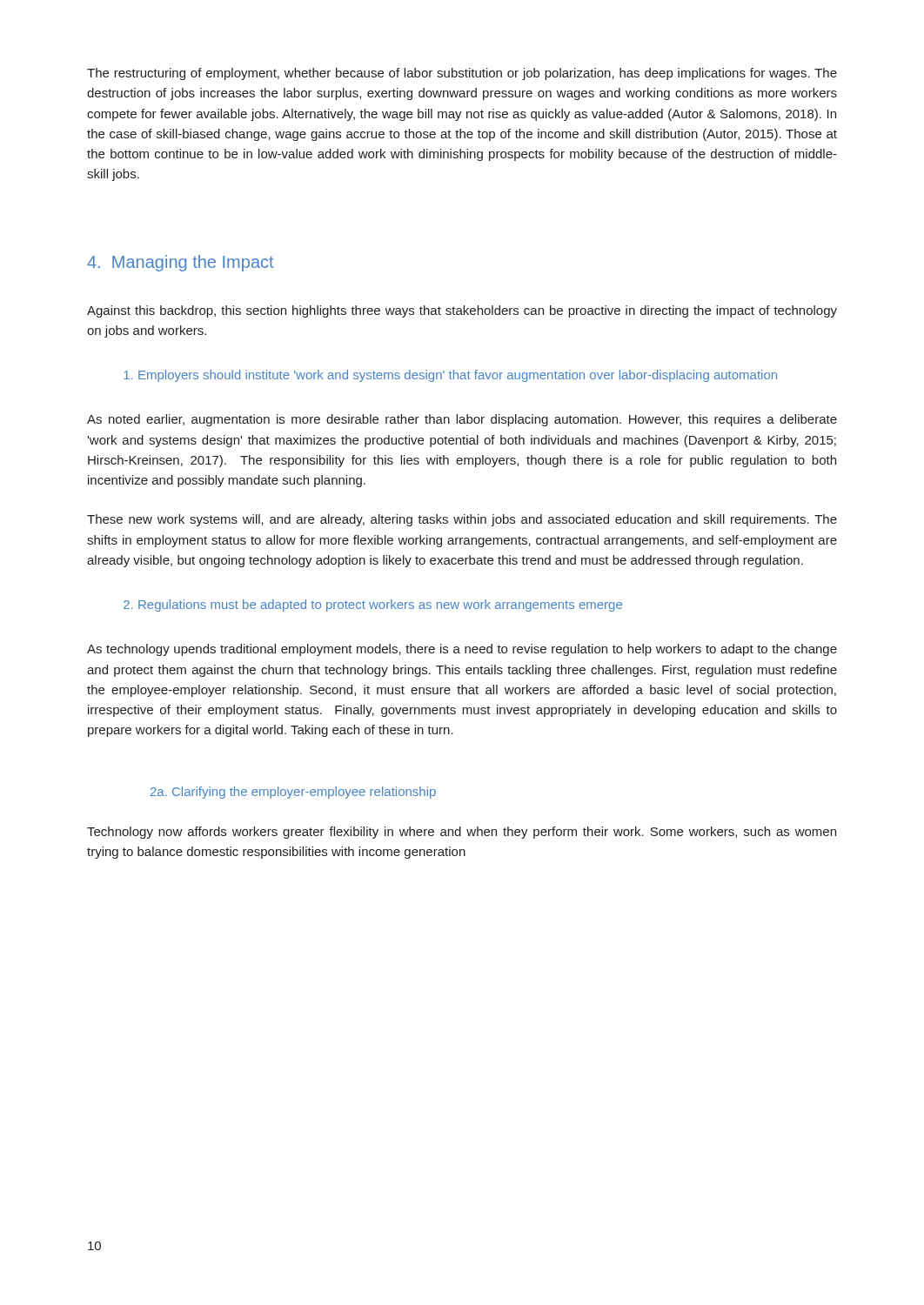Locate the element starting "Technology now affords workers greater flexibility in where"

462,841
